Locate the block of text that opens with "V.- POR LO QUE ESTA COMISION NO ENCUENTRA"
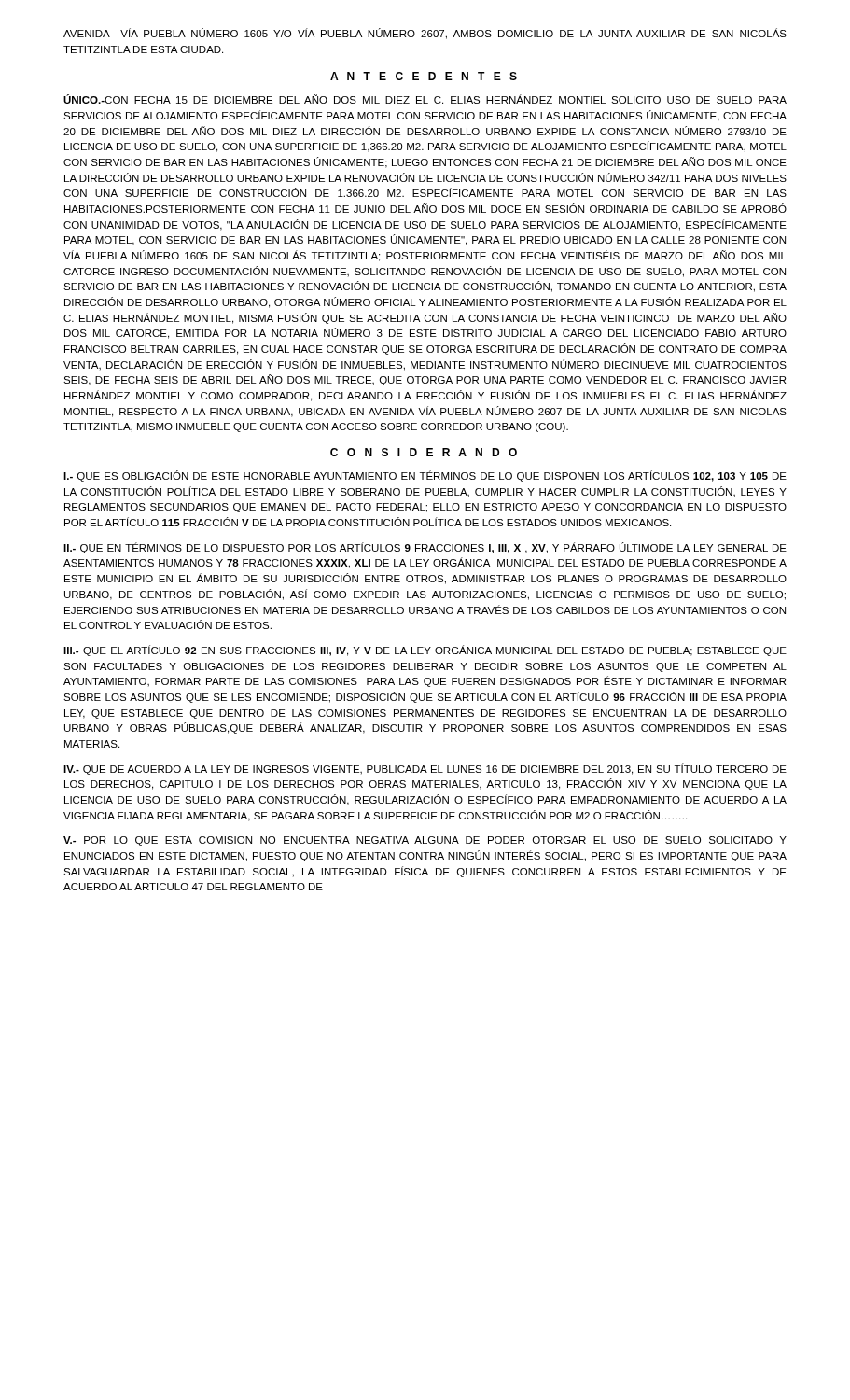 pos(425,864)
